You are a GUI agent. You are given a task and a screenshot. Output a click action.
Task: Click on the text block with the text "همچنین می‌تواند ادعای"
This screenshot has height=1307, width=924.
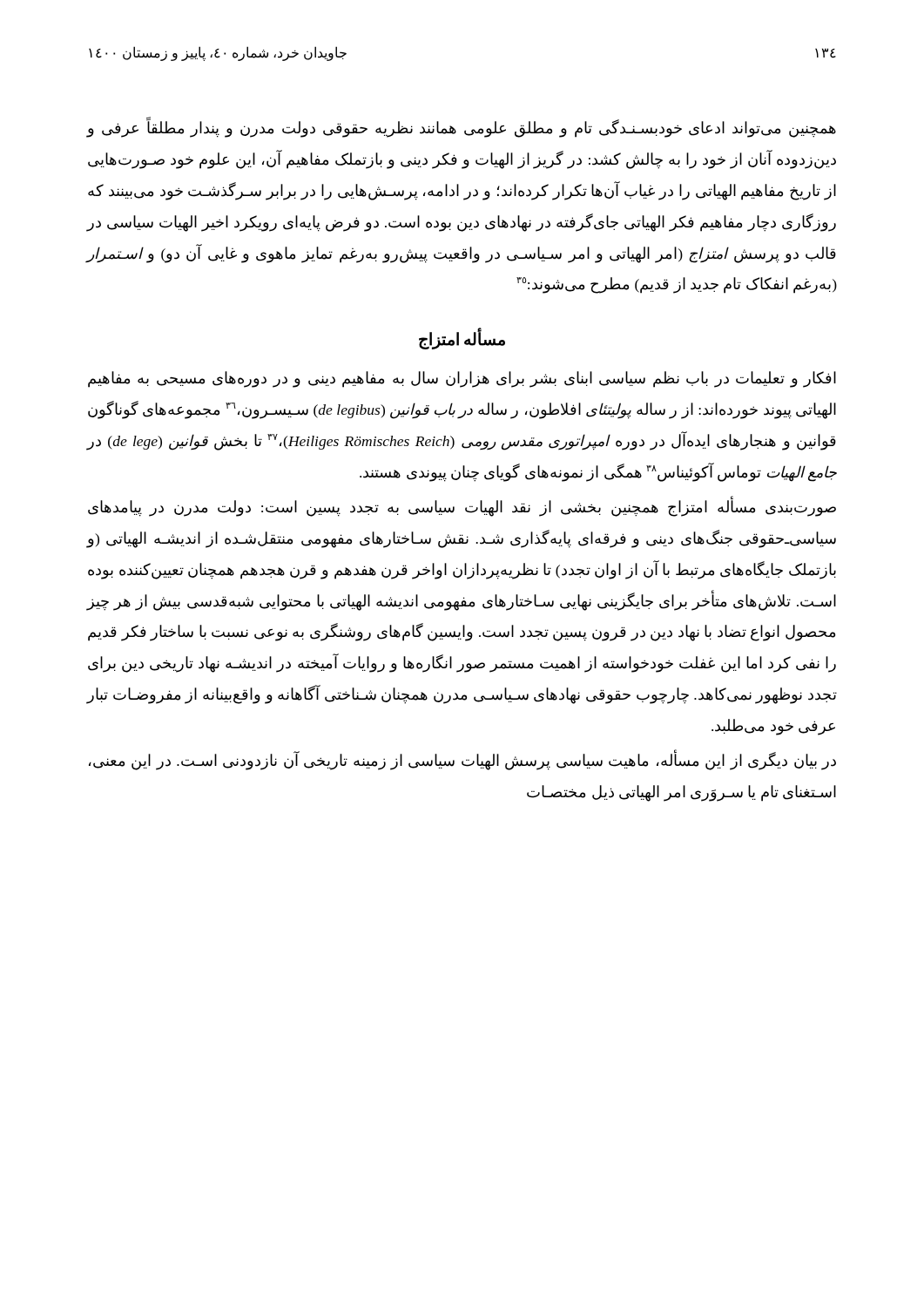tap(462, 206)
